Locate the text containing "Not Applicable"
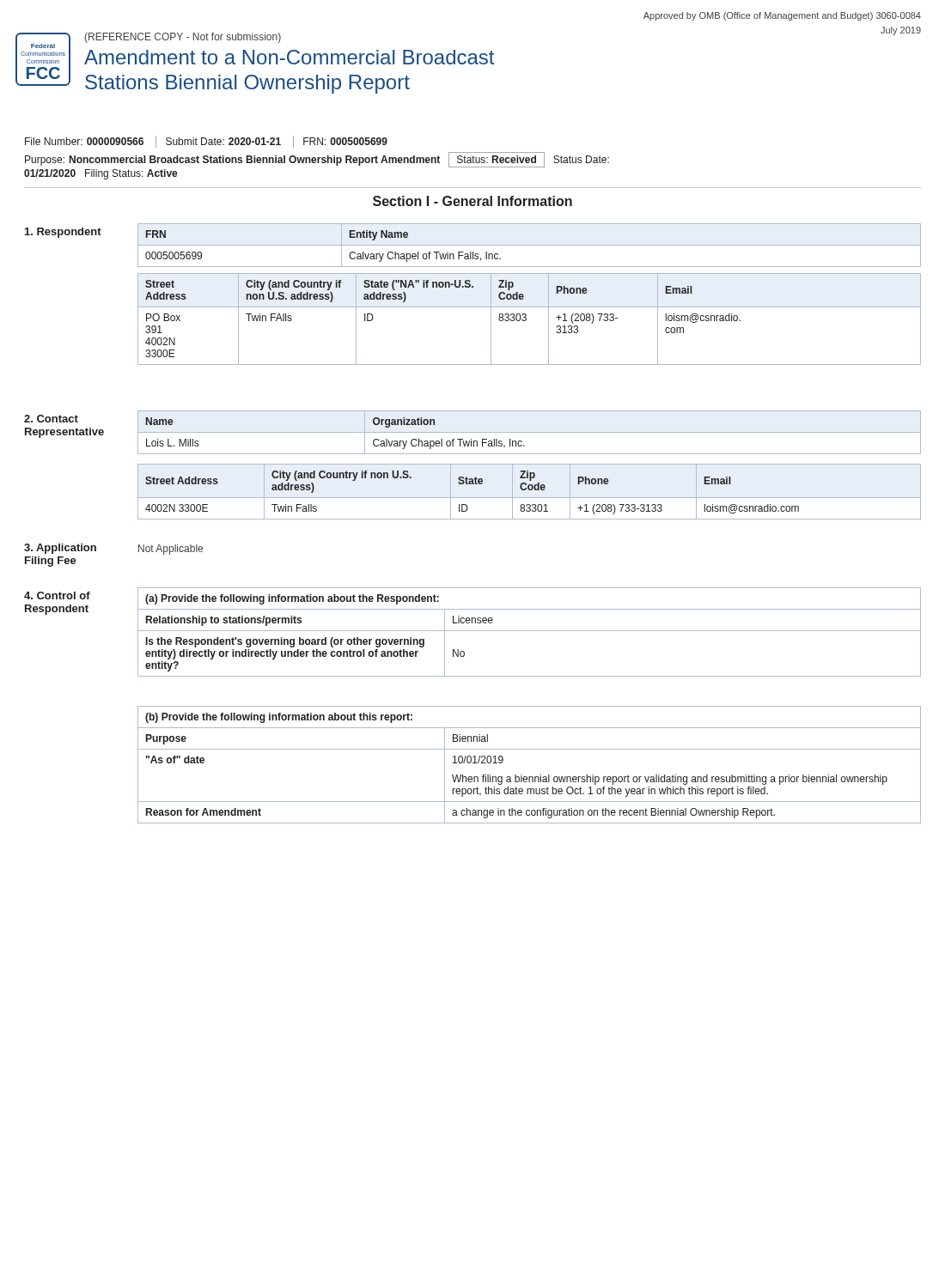 170,549
